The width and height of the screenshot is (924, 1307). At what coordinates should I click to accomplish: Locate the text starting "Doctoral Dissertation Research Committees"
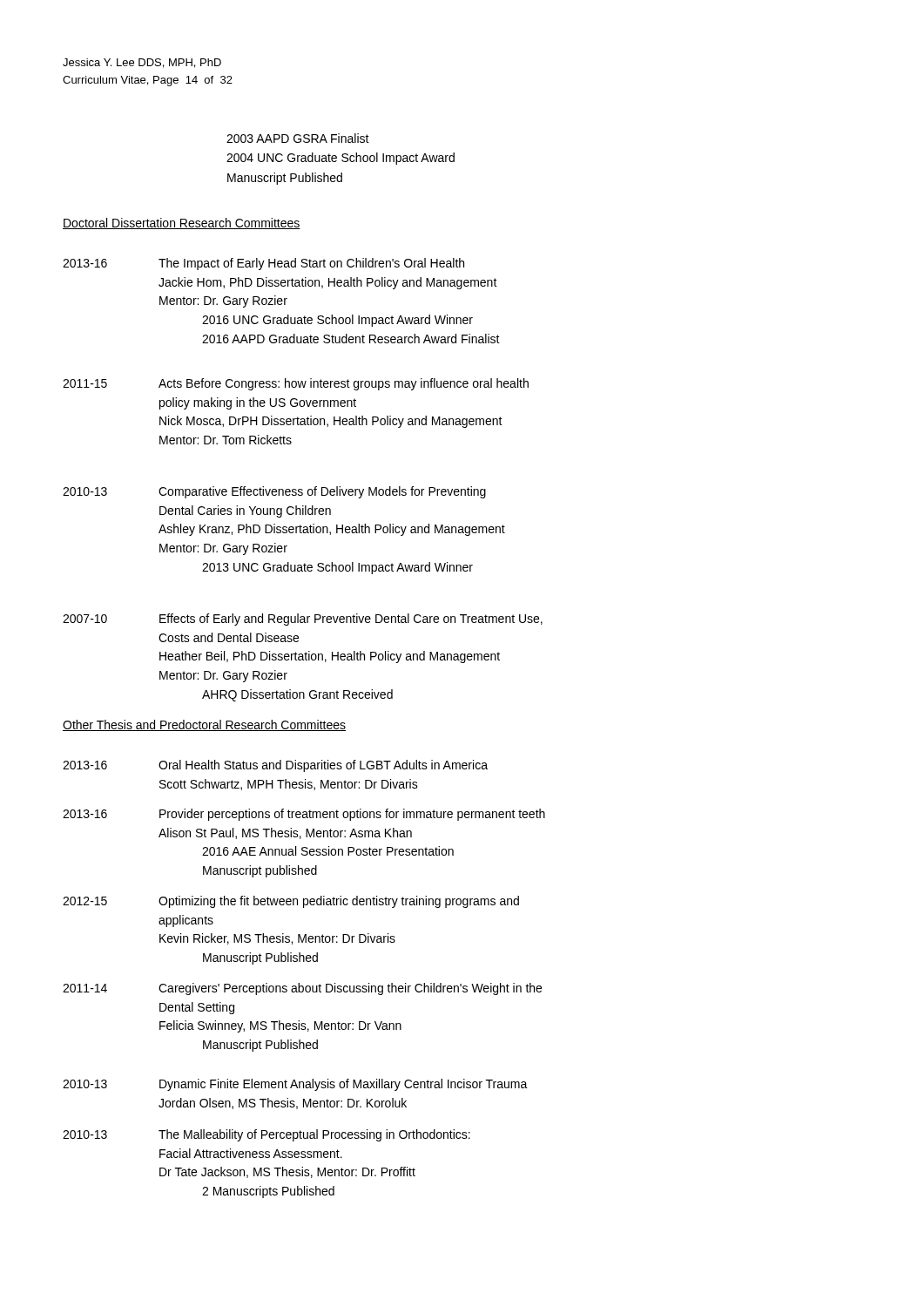(181, 223)
